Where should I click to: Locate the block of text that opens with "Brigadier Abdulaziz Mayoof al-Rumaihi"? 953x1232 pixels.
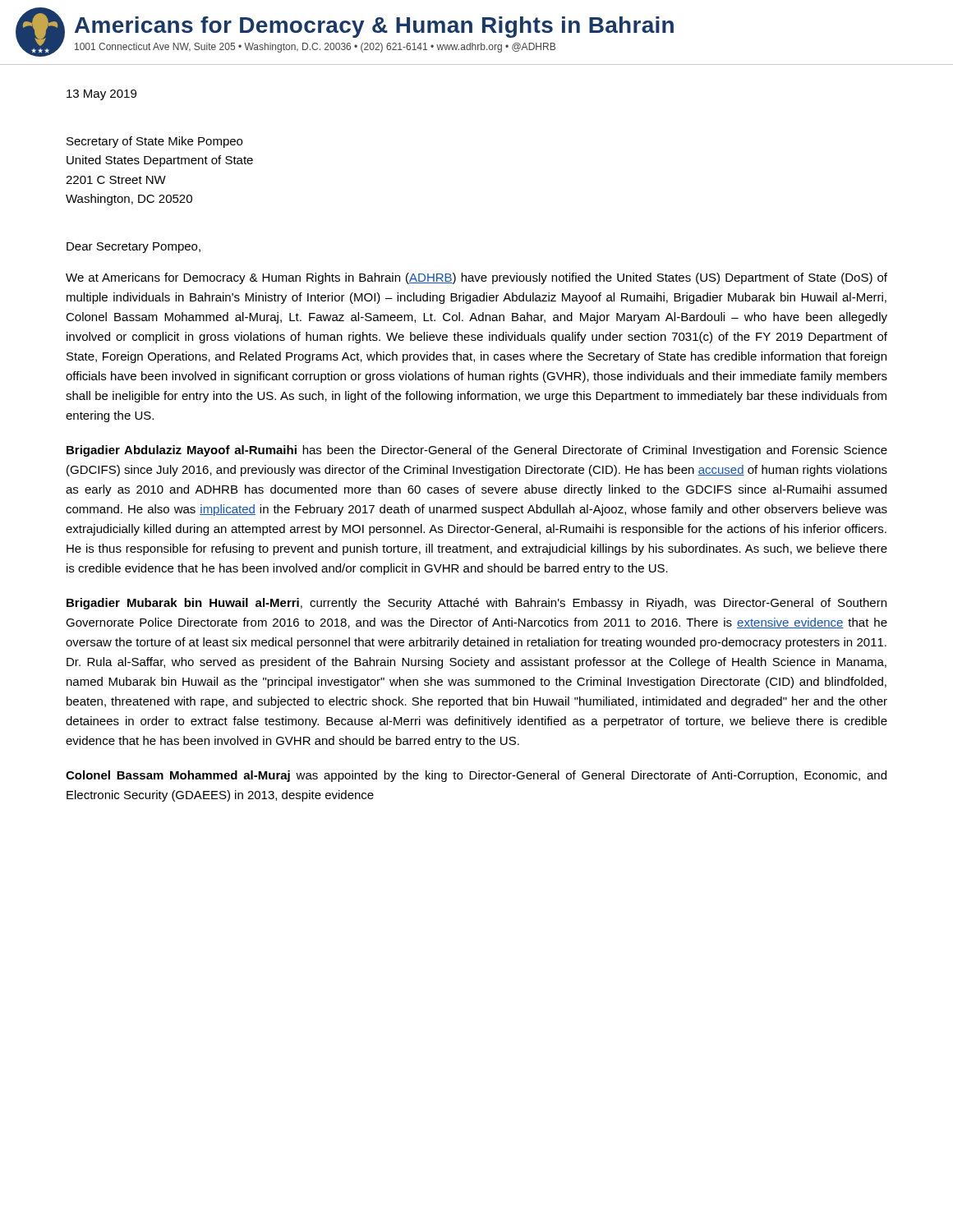coord(476,509)
